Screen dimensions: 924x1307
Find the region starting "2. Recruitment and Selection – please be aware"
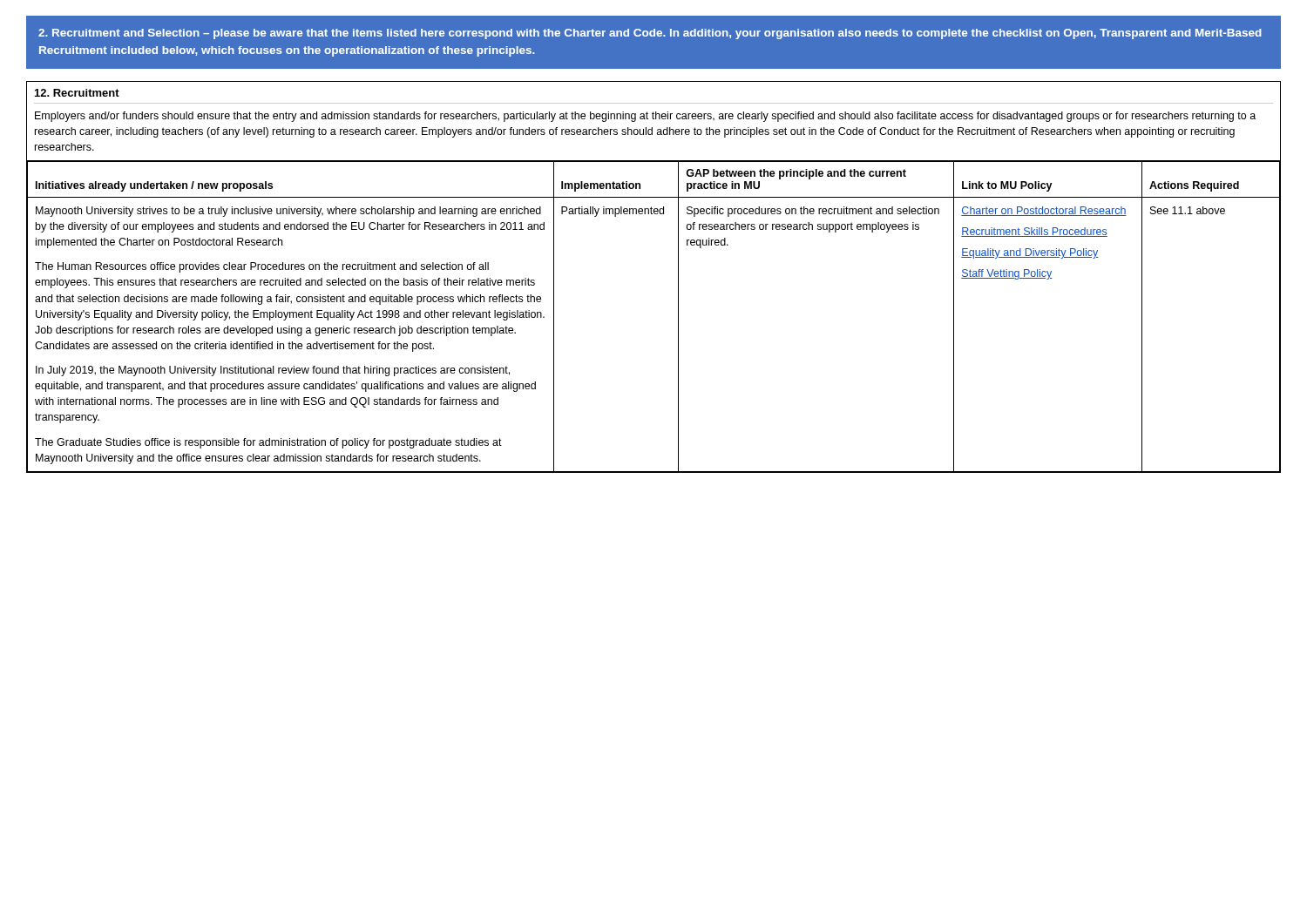click(650, 41)
